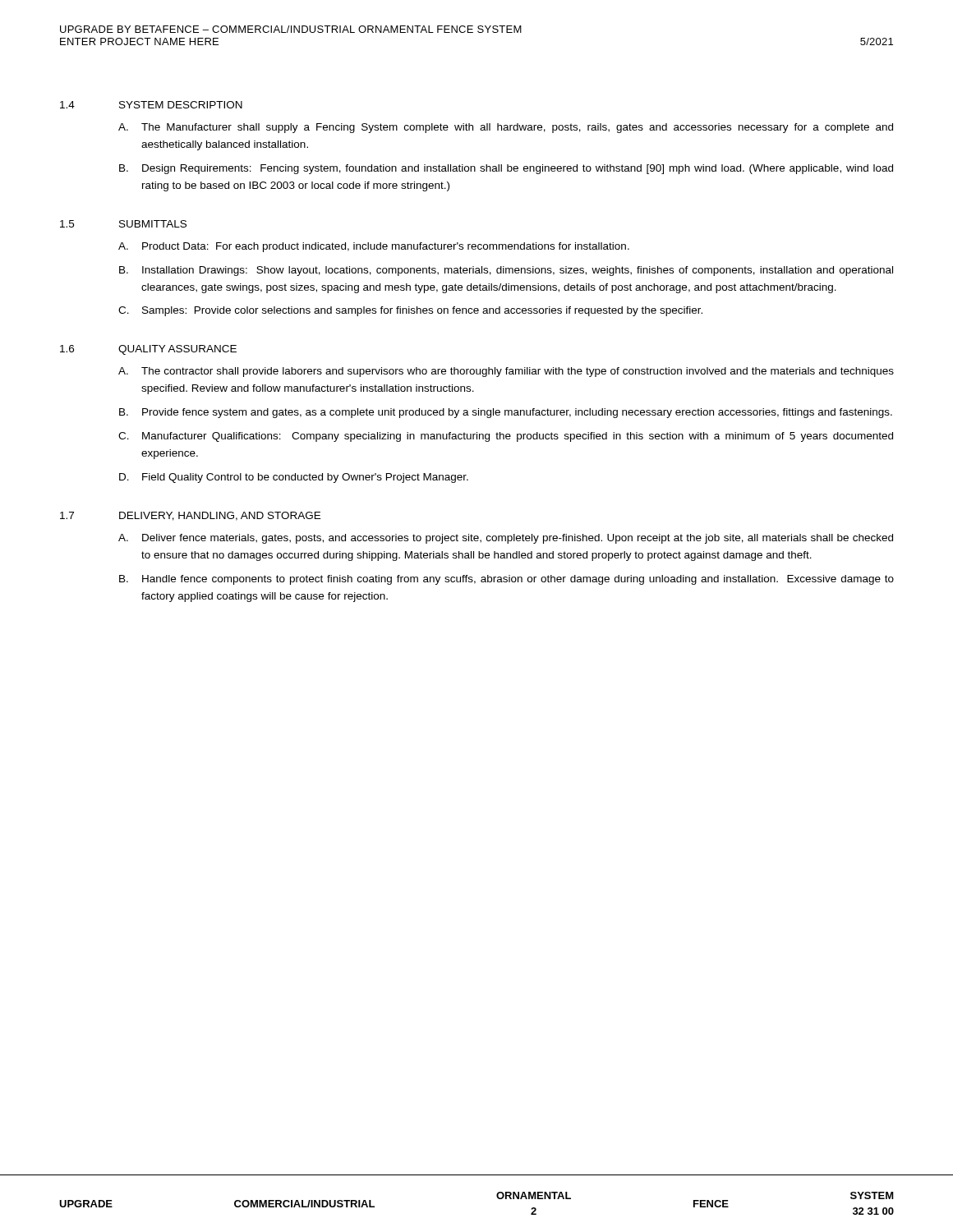Find the text block starting "1.7 DELIVERY, HANDLING, AND STORAGE"

coord(190,515)
